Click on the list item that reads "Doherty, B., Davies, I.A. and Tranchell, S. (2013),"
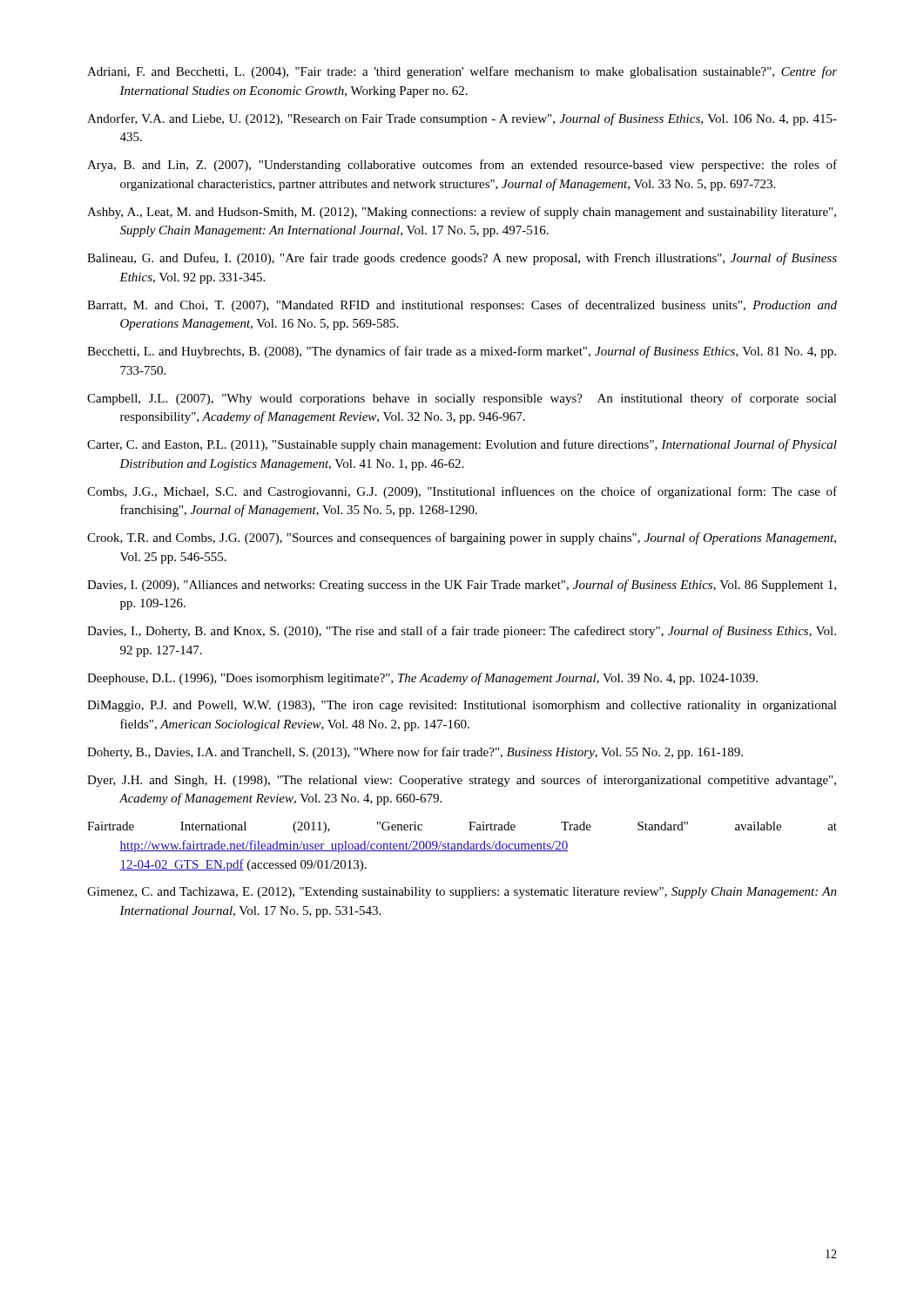 tap(415, 752)
